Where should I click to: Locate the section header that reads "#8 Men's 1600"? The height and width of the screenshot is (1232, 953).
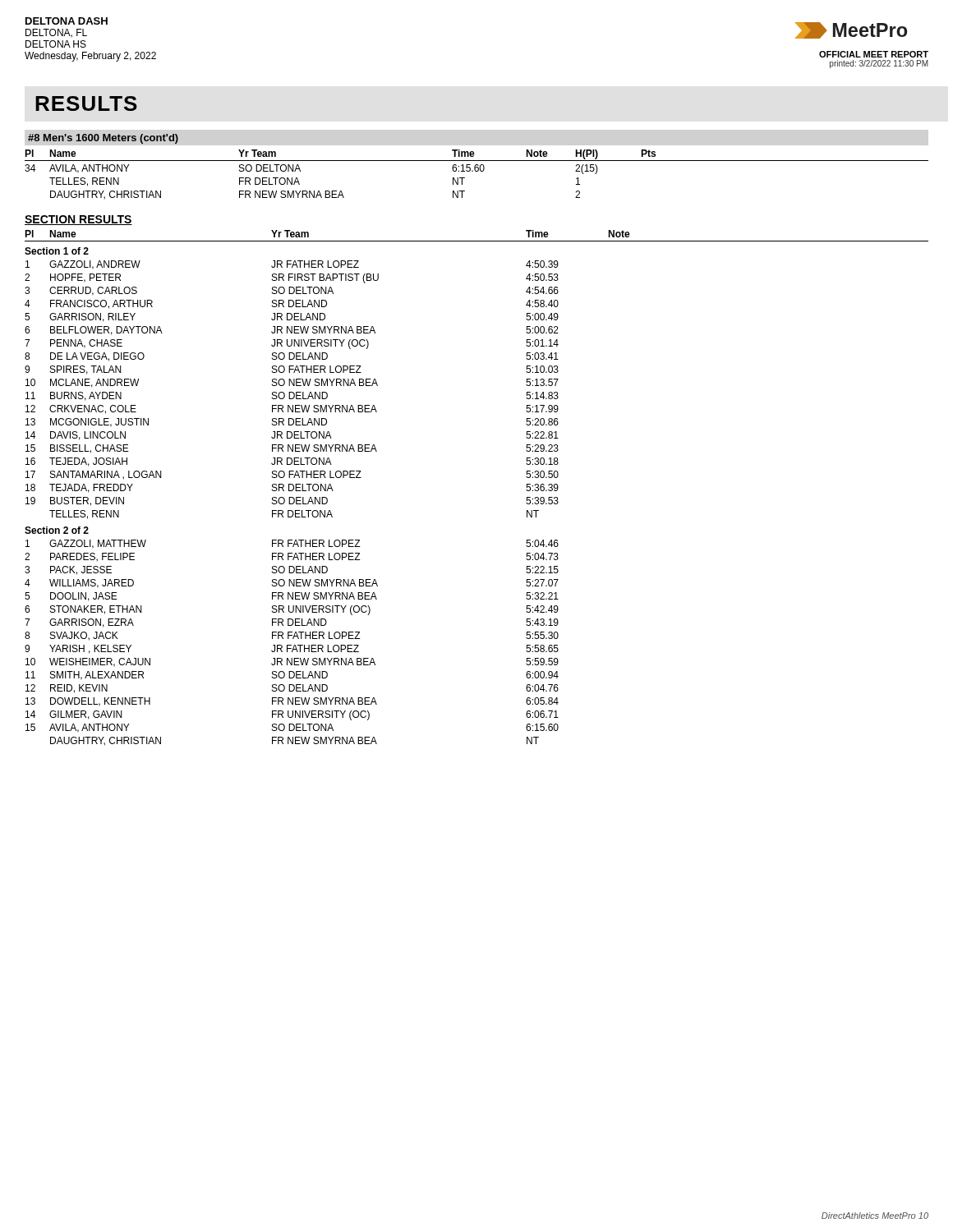(103, 138)
